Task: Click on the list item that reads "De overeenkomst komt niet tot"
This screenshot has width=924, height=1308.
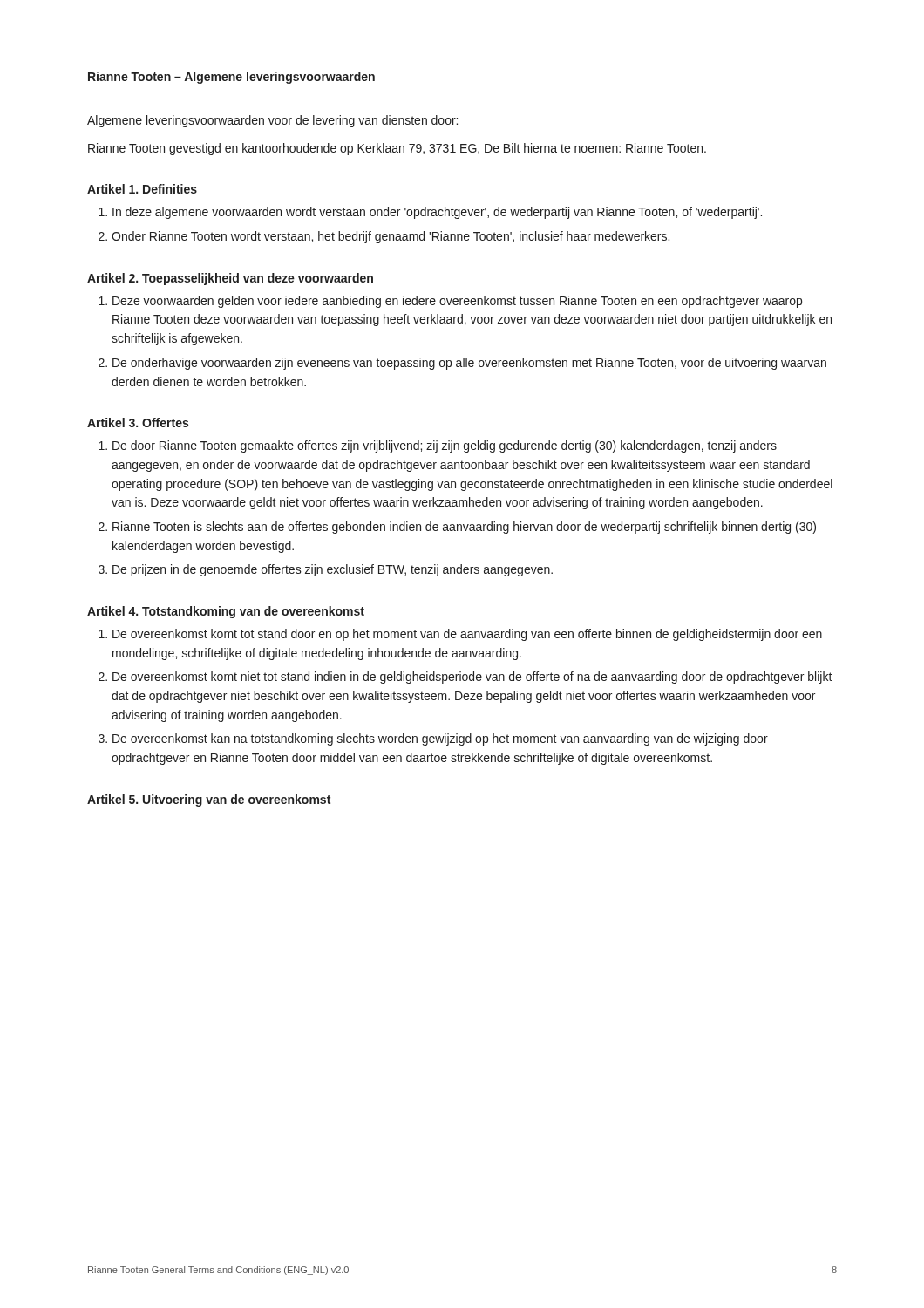Action: pyautogui.click(x=472, y=696)
